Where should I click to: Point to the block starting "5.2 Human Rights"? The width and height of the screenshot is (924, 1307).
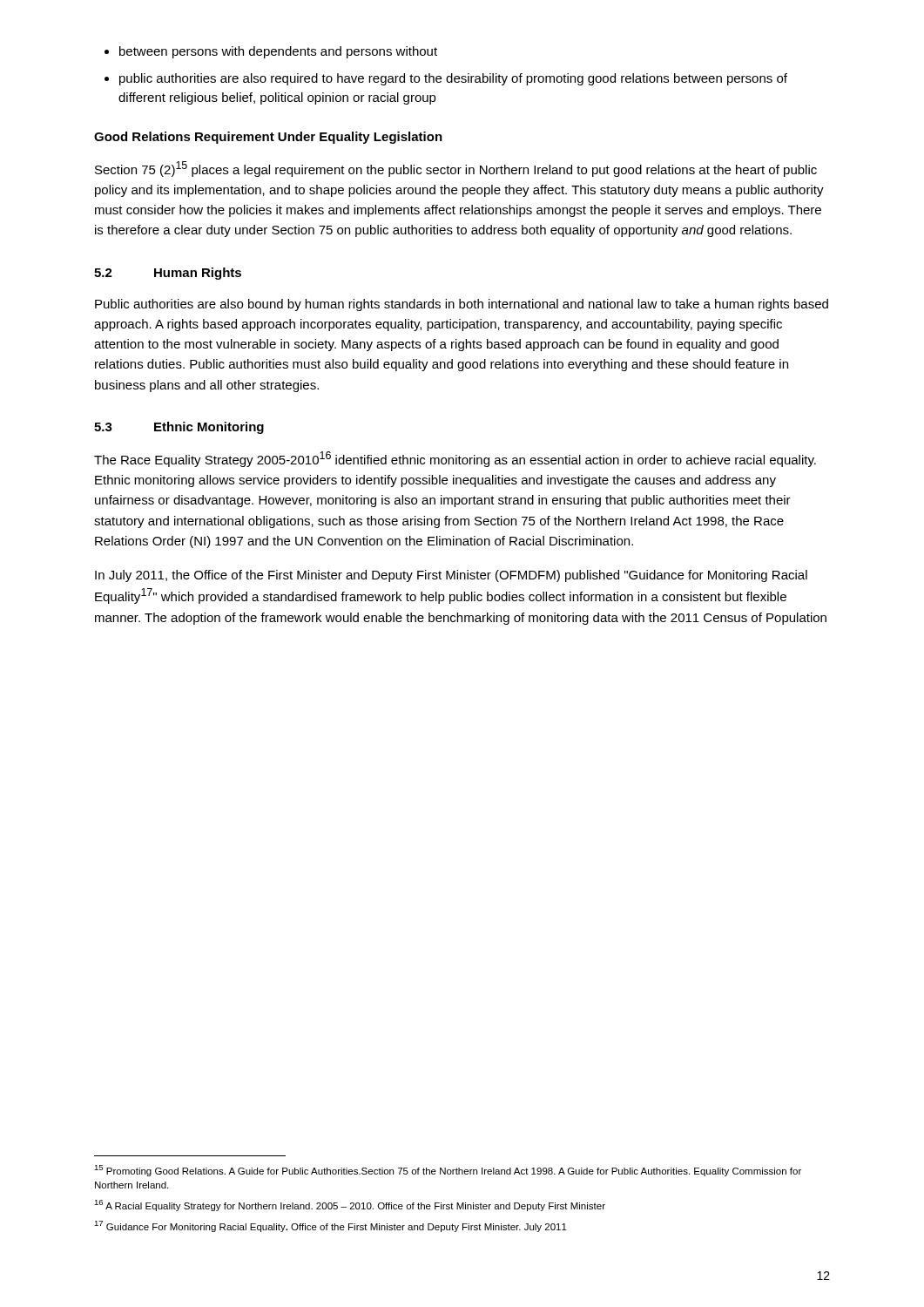pos(168,272)
